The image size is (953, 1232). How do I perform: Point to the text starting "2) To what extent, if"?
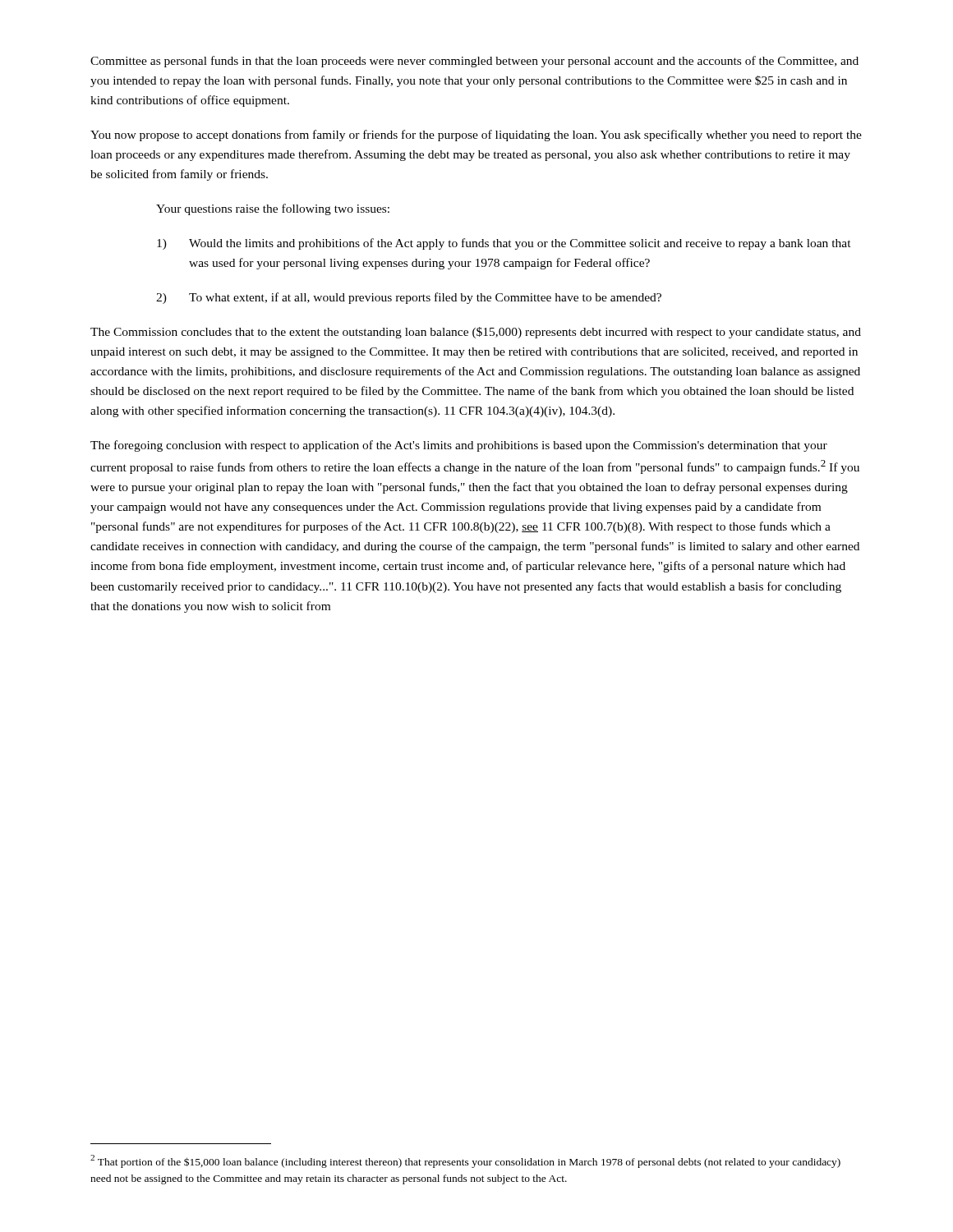(x=509, y=297)
